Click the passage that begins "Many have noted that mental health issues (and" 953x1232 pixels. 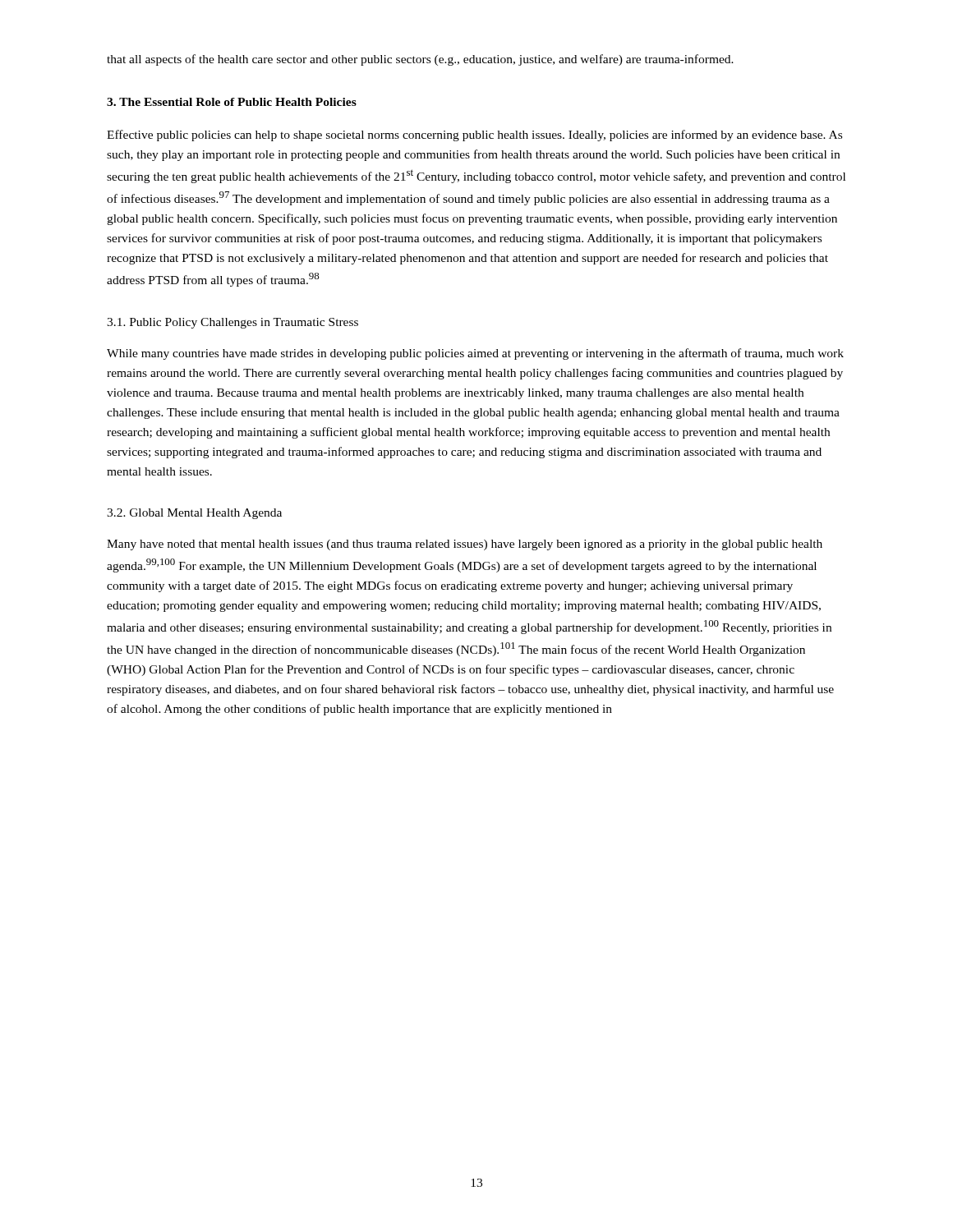click(476, 626)
